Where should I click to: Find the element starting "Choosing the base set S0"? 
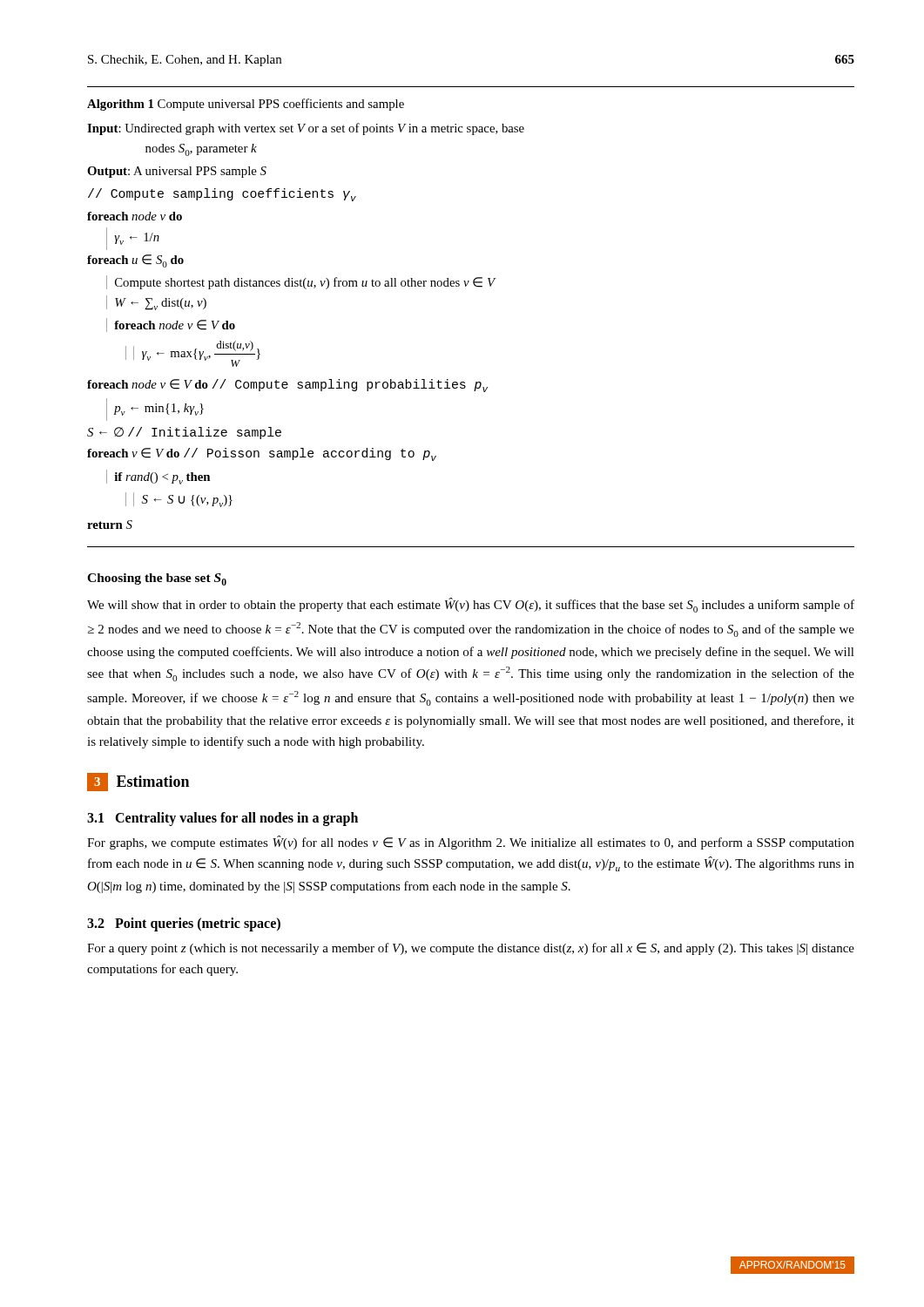point(157,579)
